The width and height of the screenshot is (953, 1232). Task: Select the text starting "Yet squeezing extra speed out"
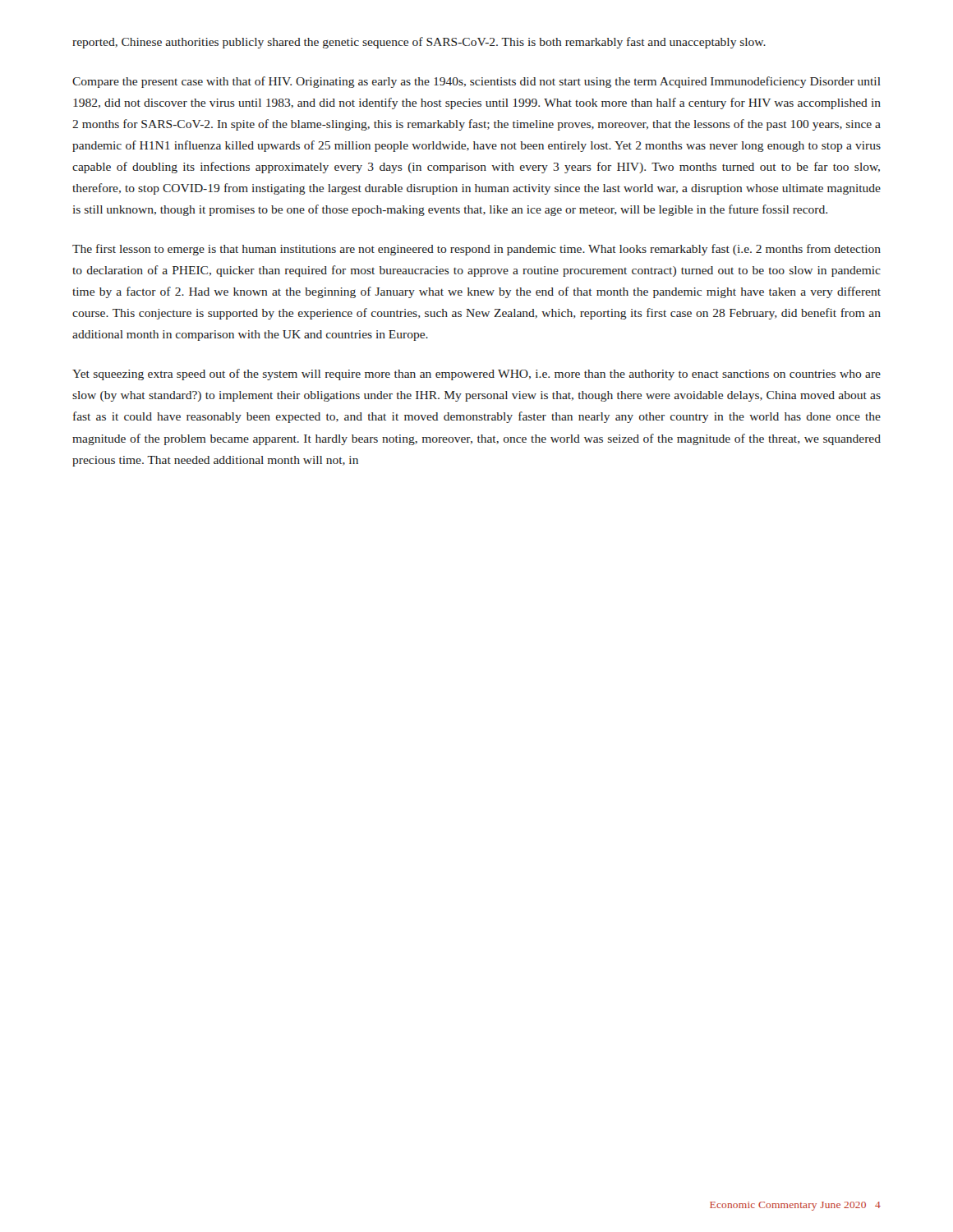(476, 416)
